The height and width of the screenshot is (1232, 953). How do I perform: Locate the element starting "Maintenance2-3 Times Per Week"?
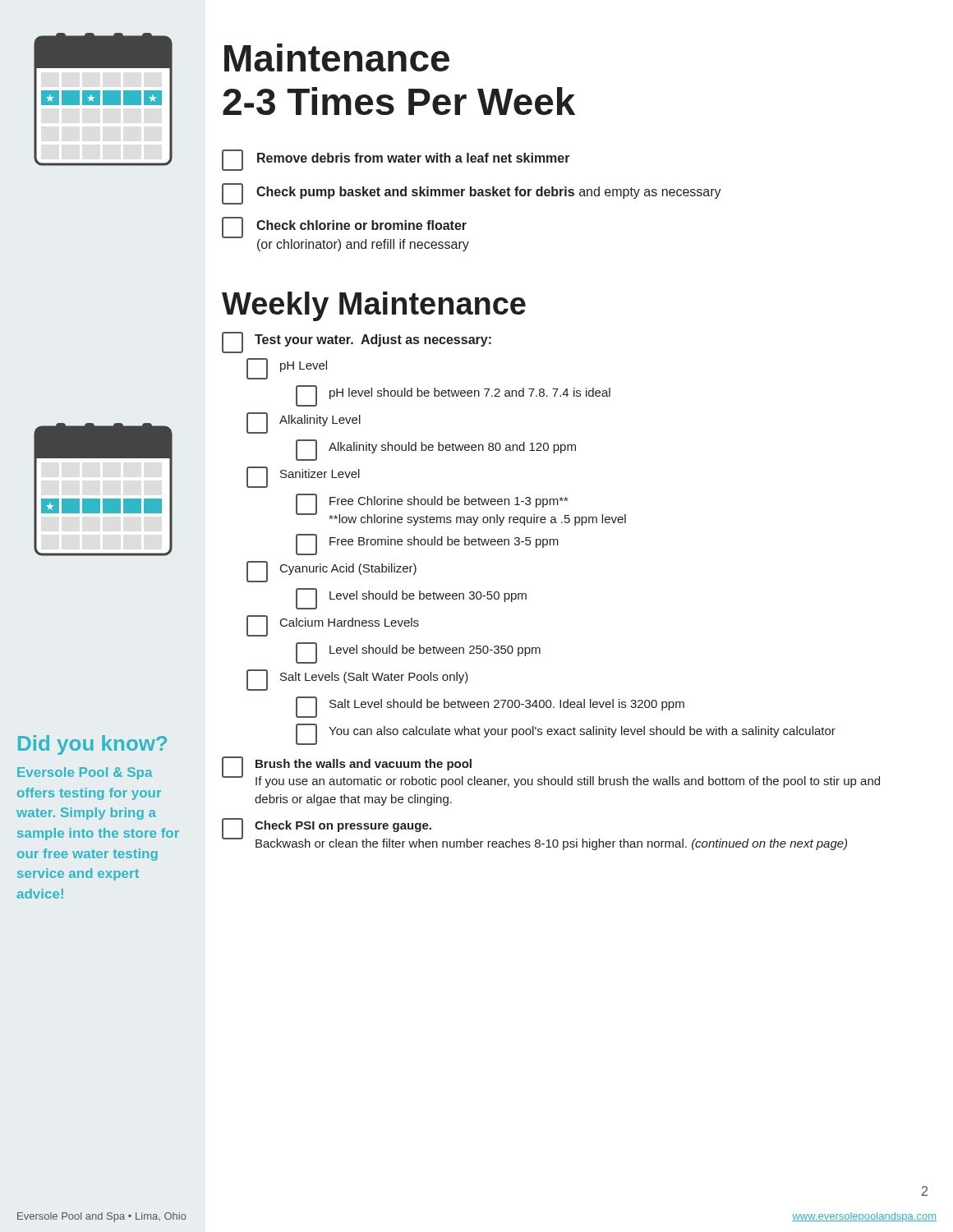399,80
